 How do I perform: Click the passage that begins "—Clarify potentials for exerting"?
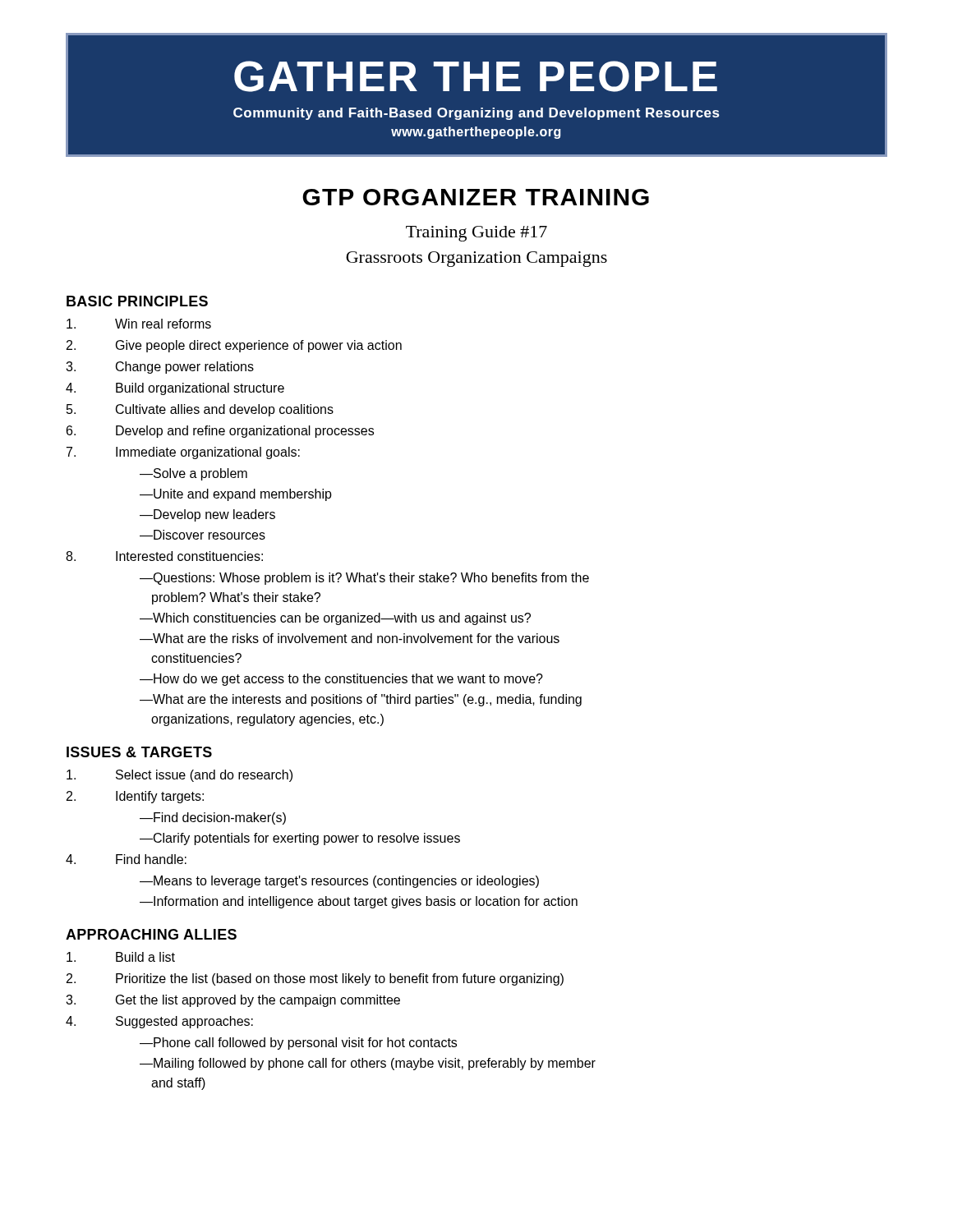[x=300, y=838]
